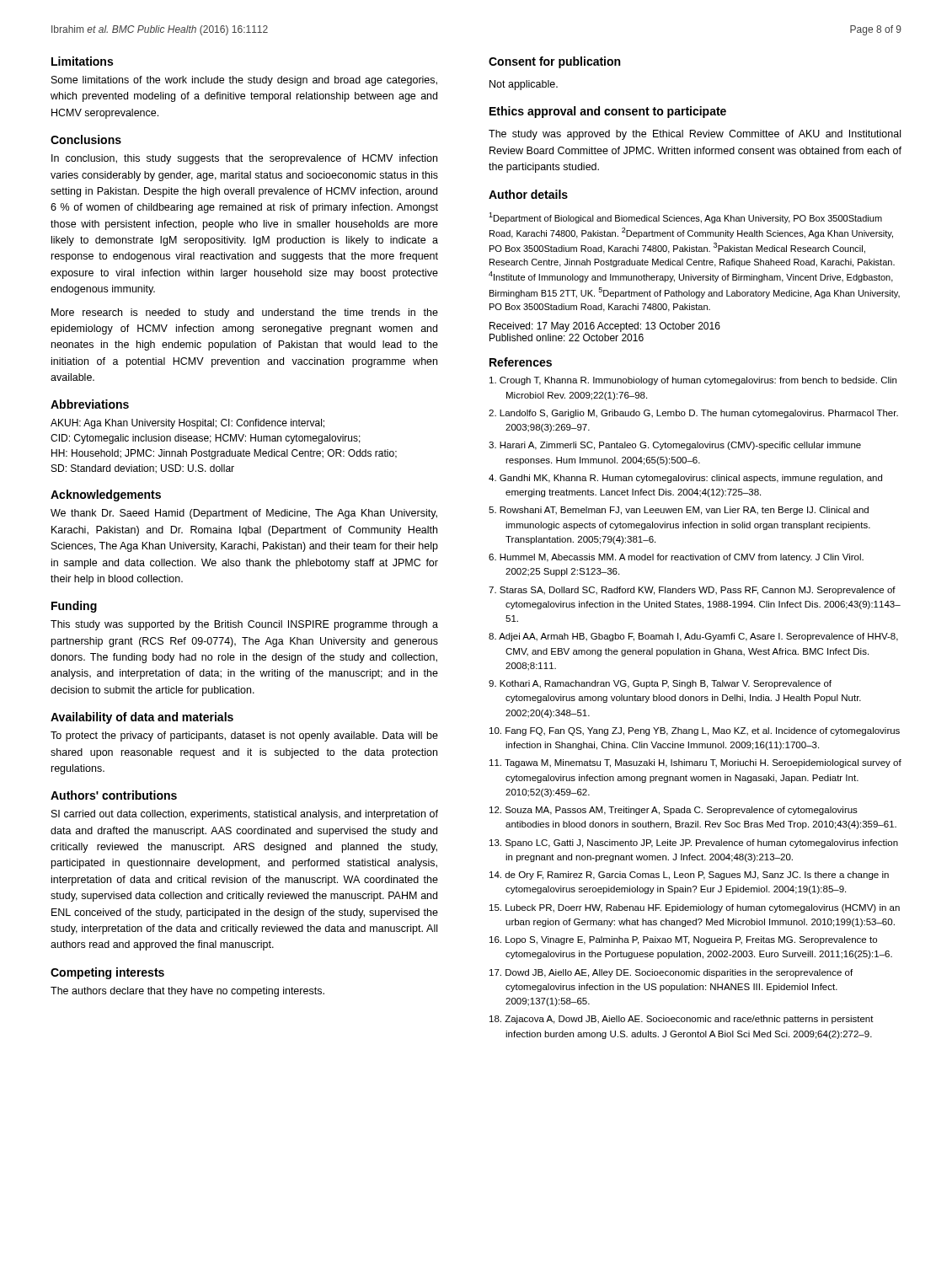
Task: Point to the block beginning "4. Gandhi MK, Khanna R."
Action: click(x=686, y=485)
